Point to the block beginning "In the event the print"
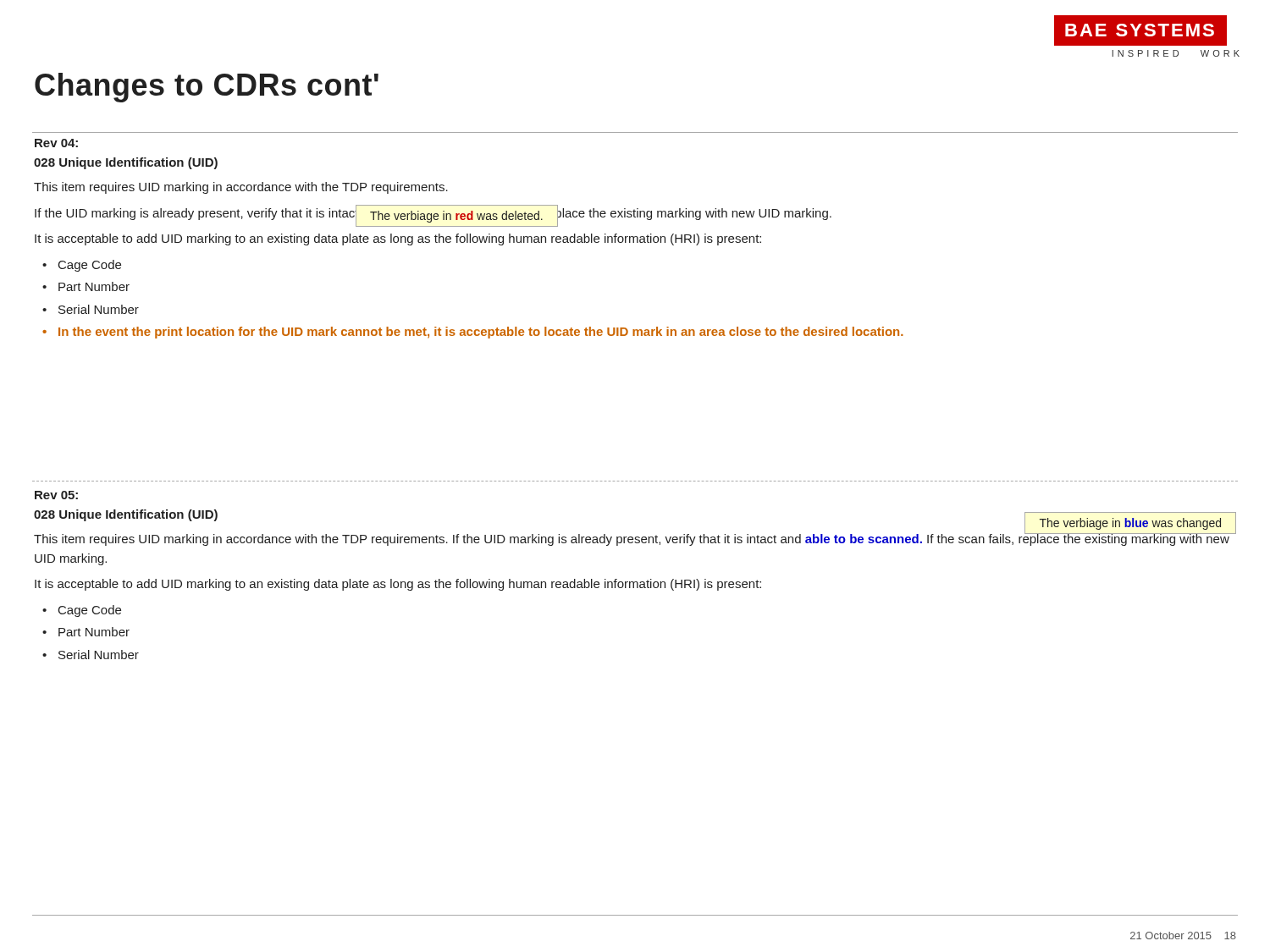This screenshot has height=952, width=1270. [x=481, y=331]
